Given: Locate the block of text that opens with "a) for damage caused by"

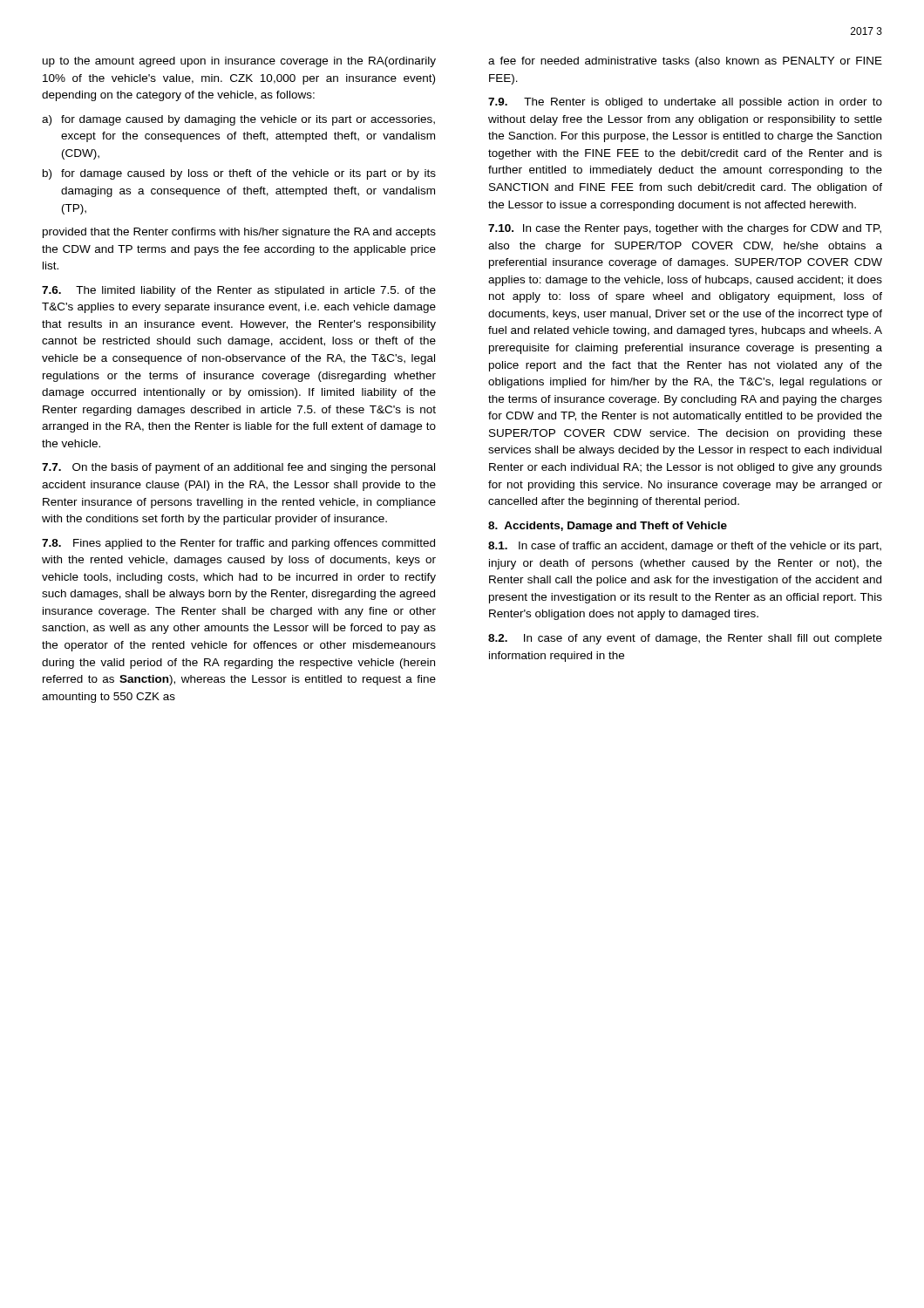Looking at the screenshot, I should click(x=239, y=136).
